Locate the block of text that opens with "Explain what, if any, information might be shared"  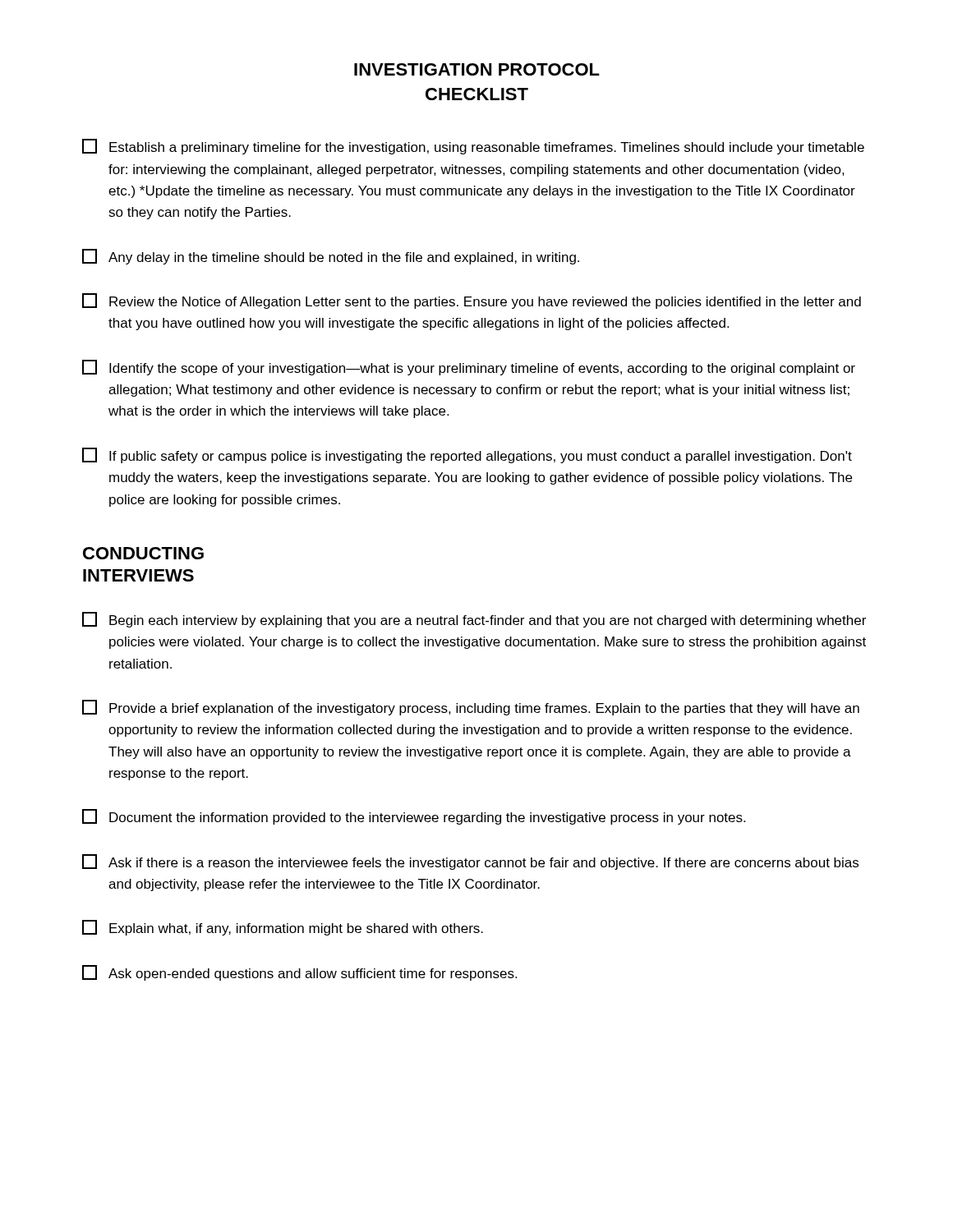click(283, 929)
